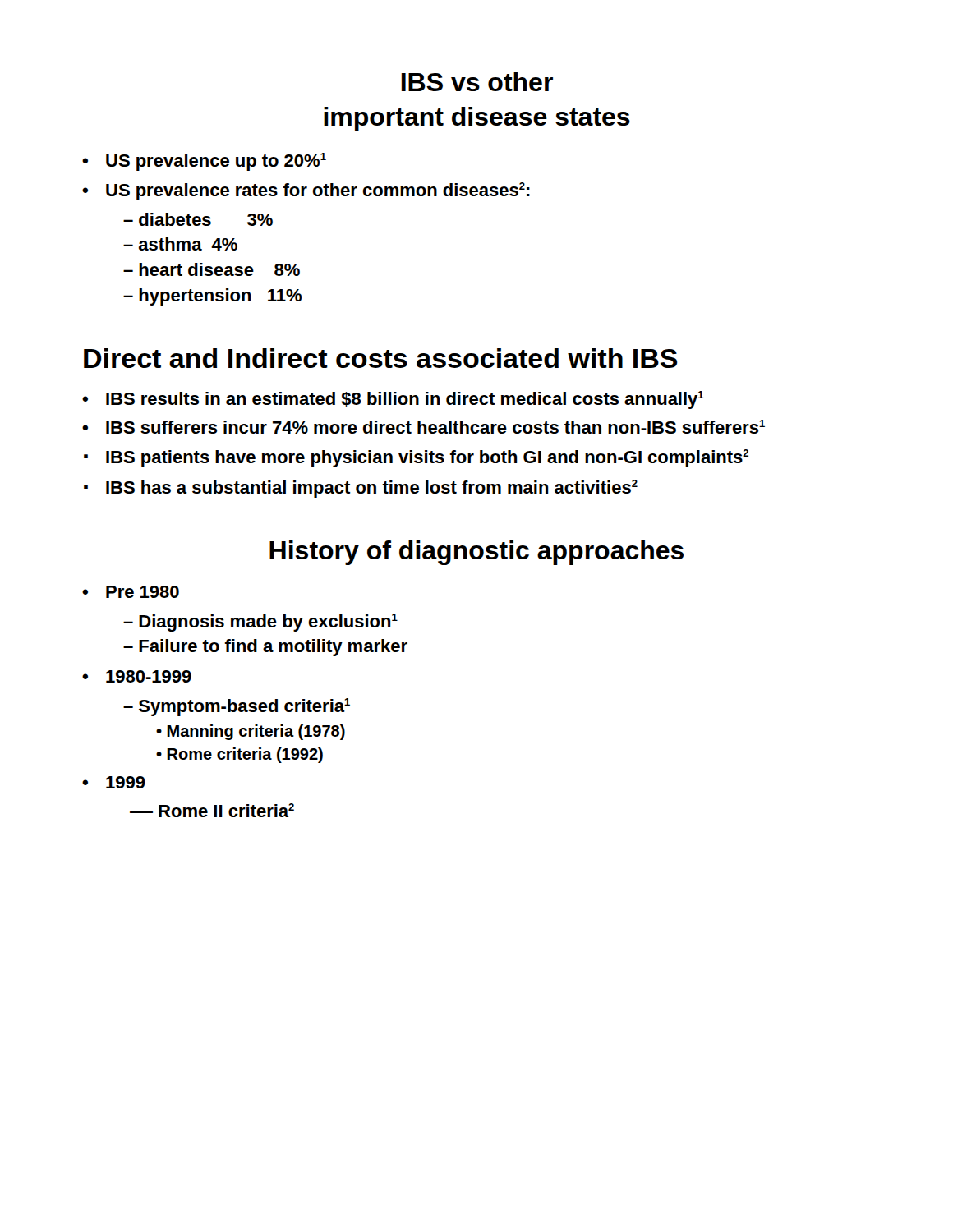Find the text starting "• 1980-1999"
This screenshot has height=1232, width=953.
[x=137, y=676]
